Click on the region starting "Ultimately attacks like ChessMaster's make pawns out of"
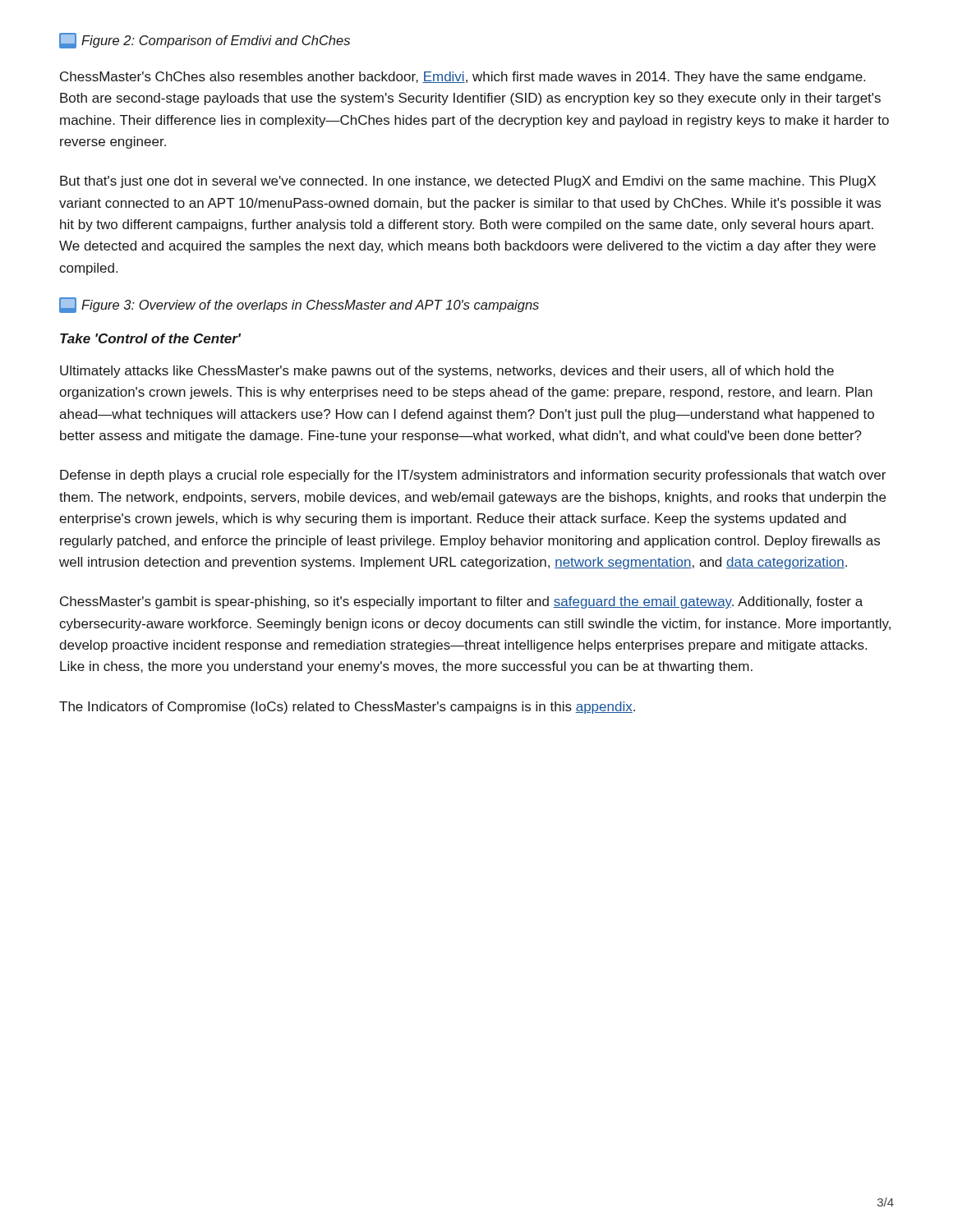953x1232 pixels. point(467,403)
